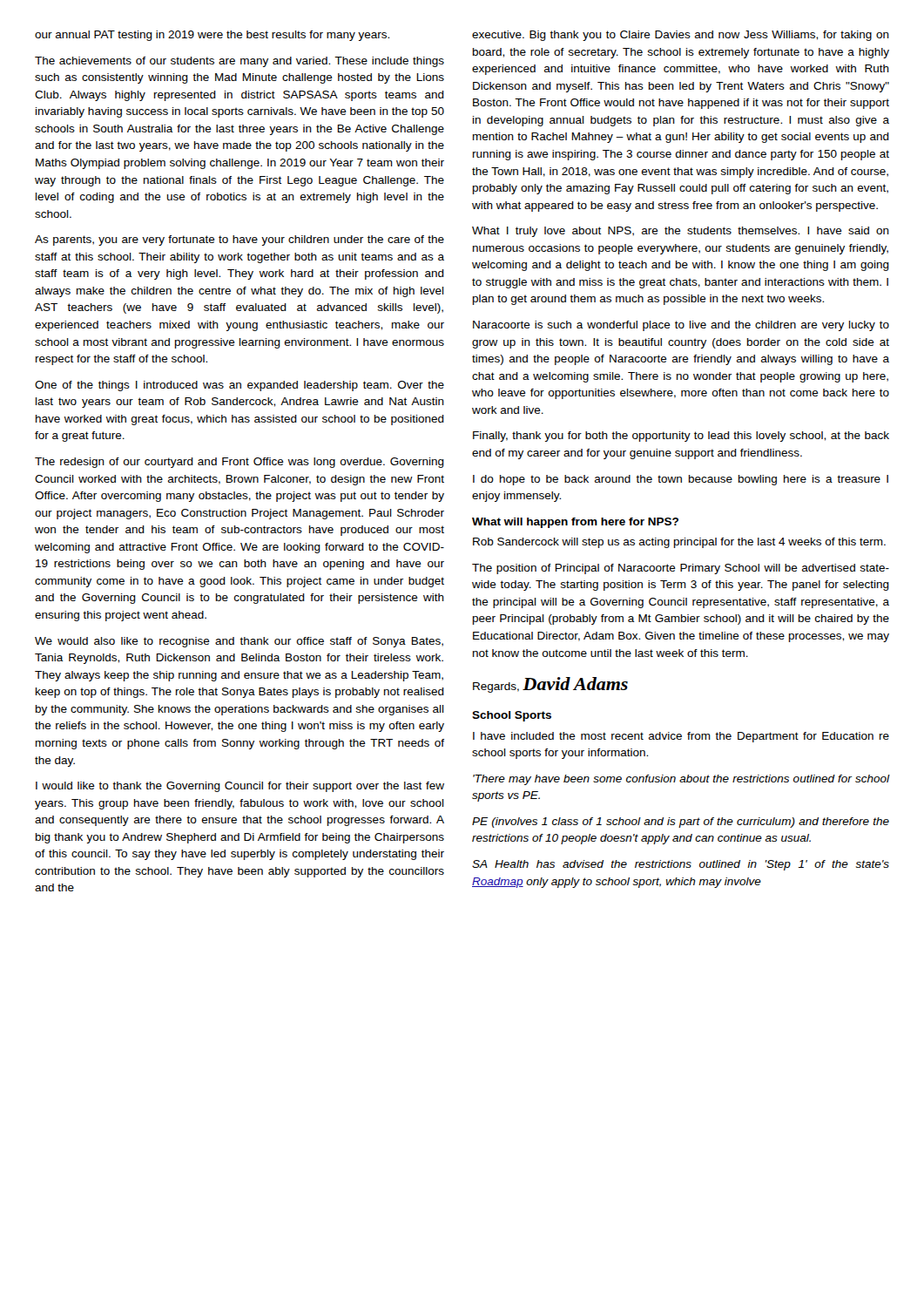Locate the block of text that opens with "Rob Sandercock will"

(x=681, y=542)
